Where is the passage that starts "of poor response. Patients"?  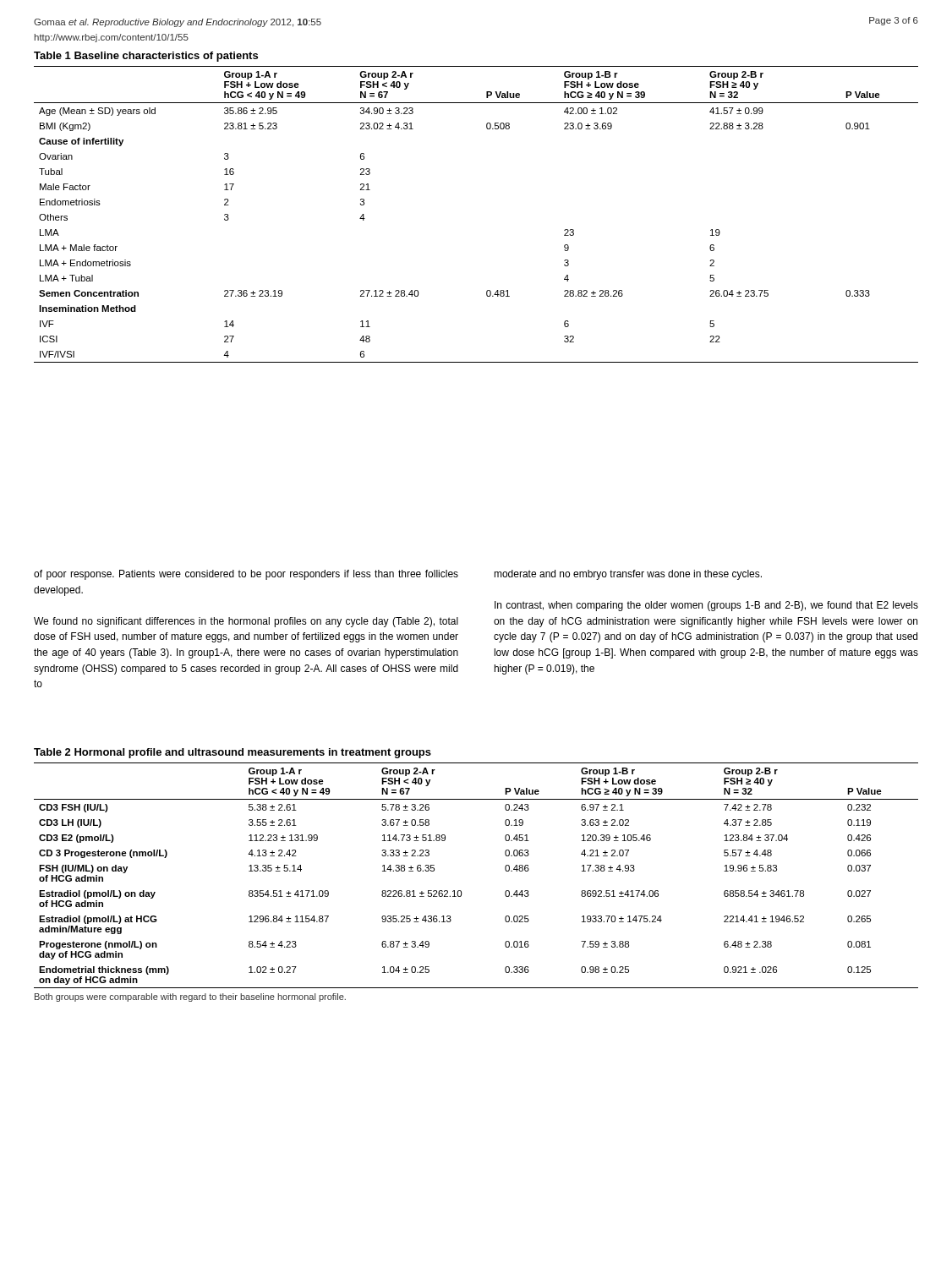(x=246, y=629)
